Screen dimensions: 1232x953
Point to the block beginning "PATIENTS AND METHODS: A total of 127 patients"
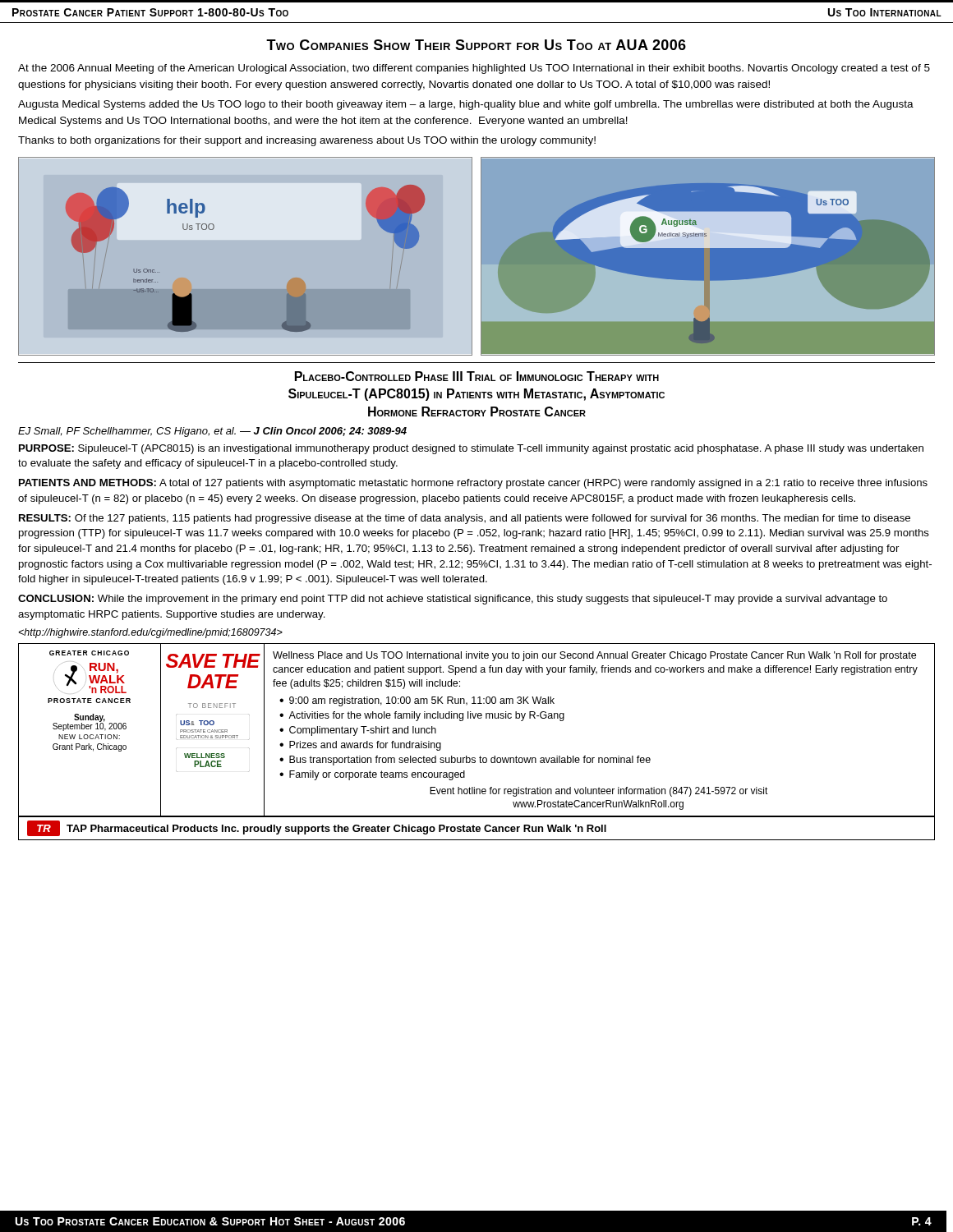coord(473,490)
